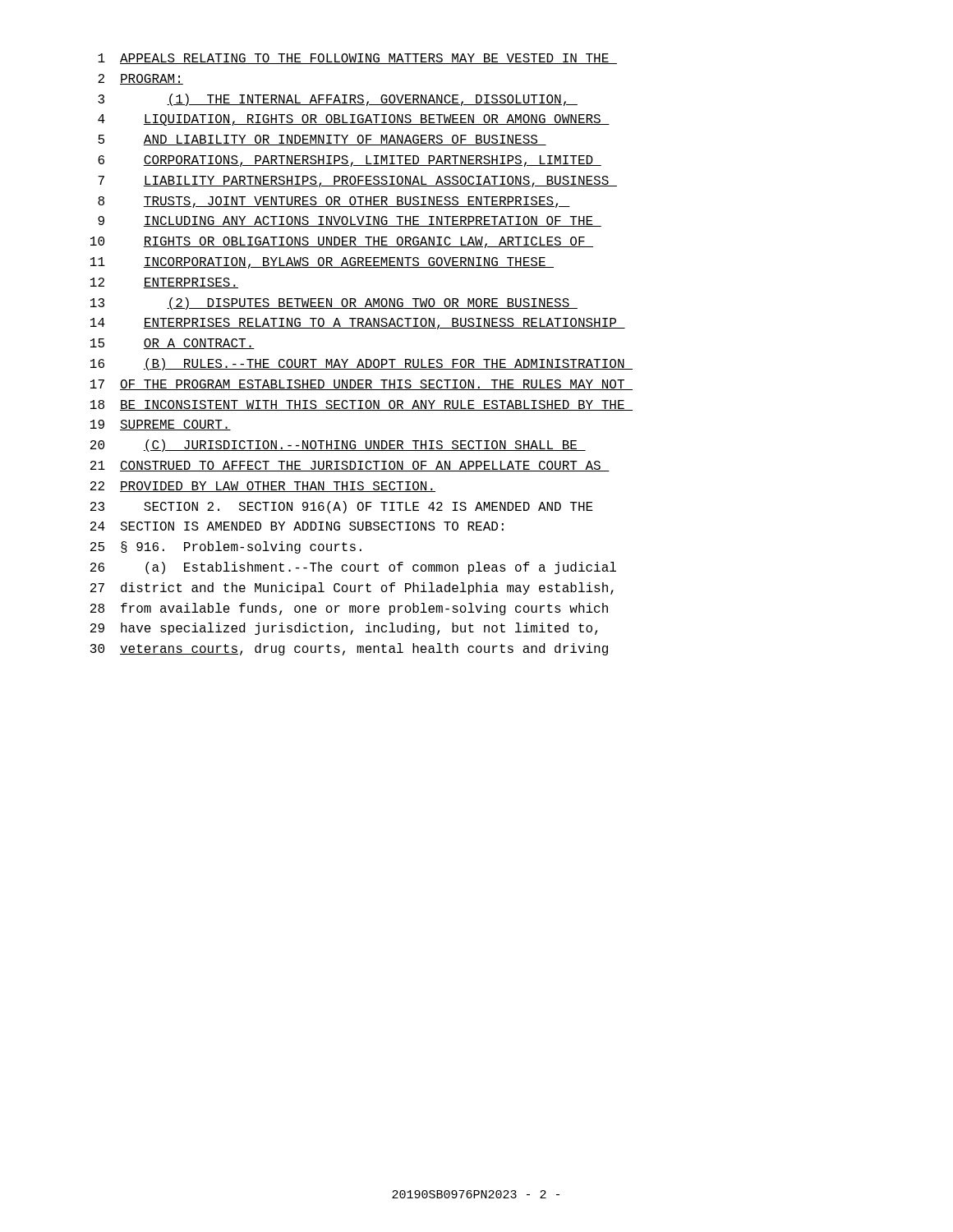Point to "15 OR A CONTRACT."

click(160, 345)
